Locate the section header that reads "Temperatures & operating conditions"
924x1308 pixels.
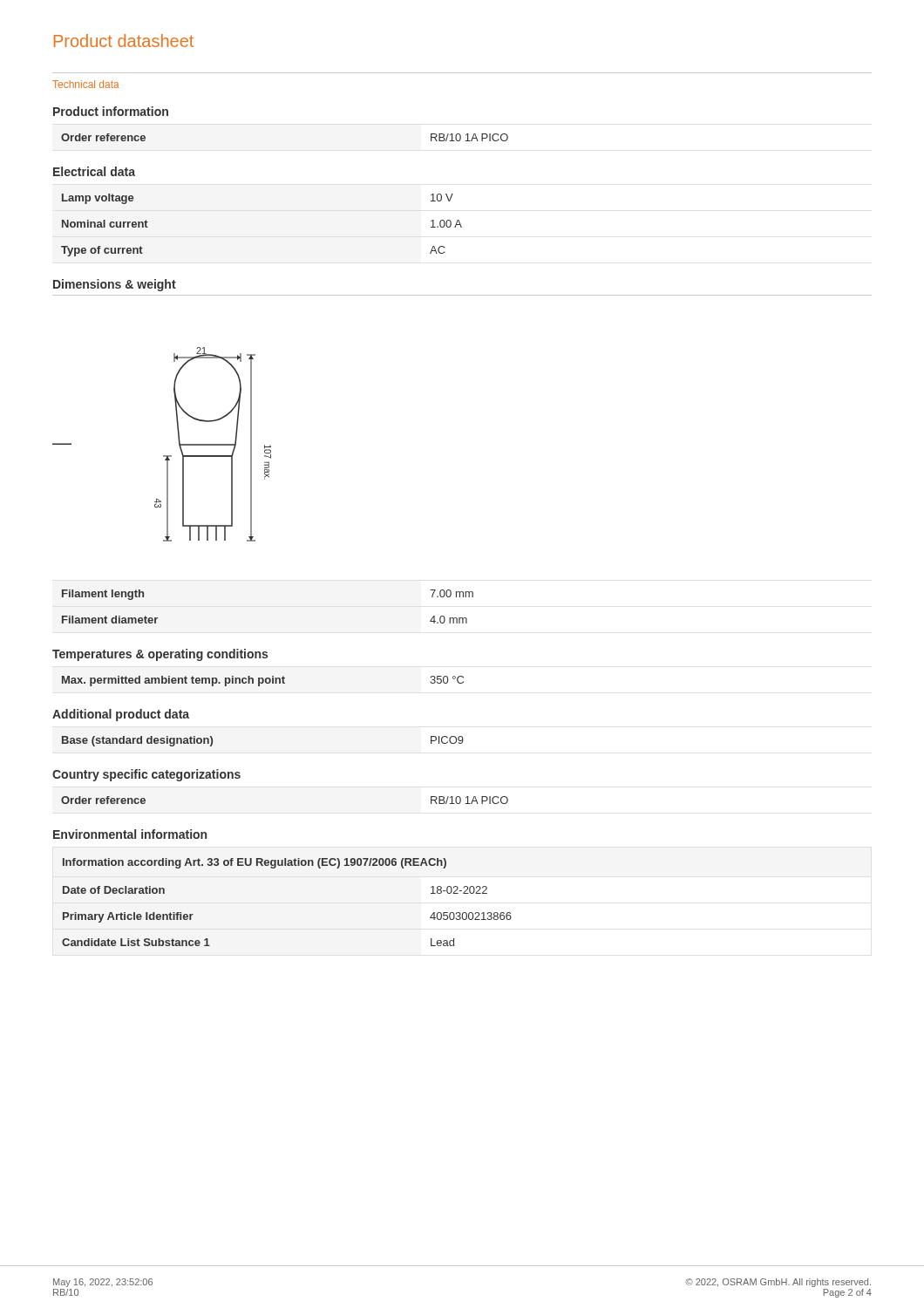160,655
